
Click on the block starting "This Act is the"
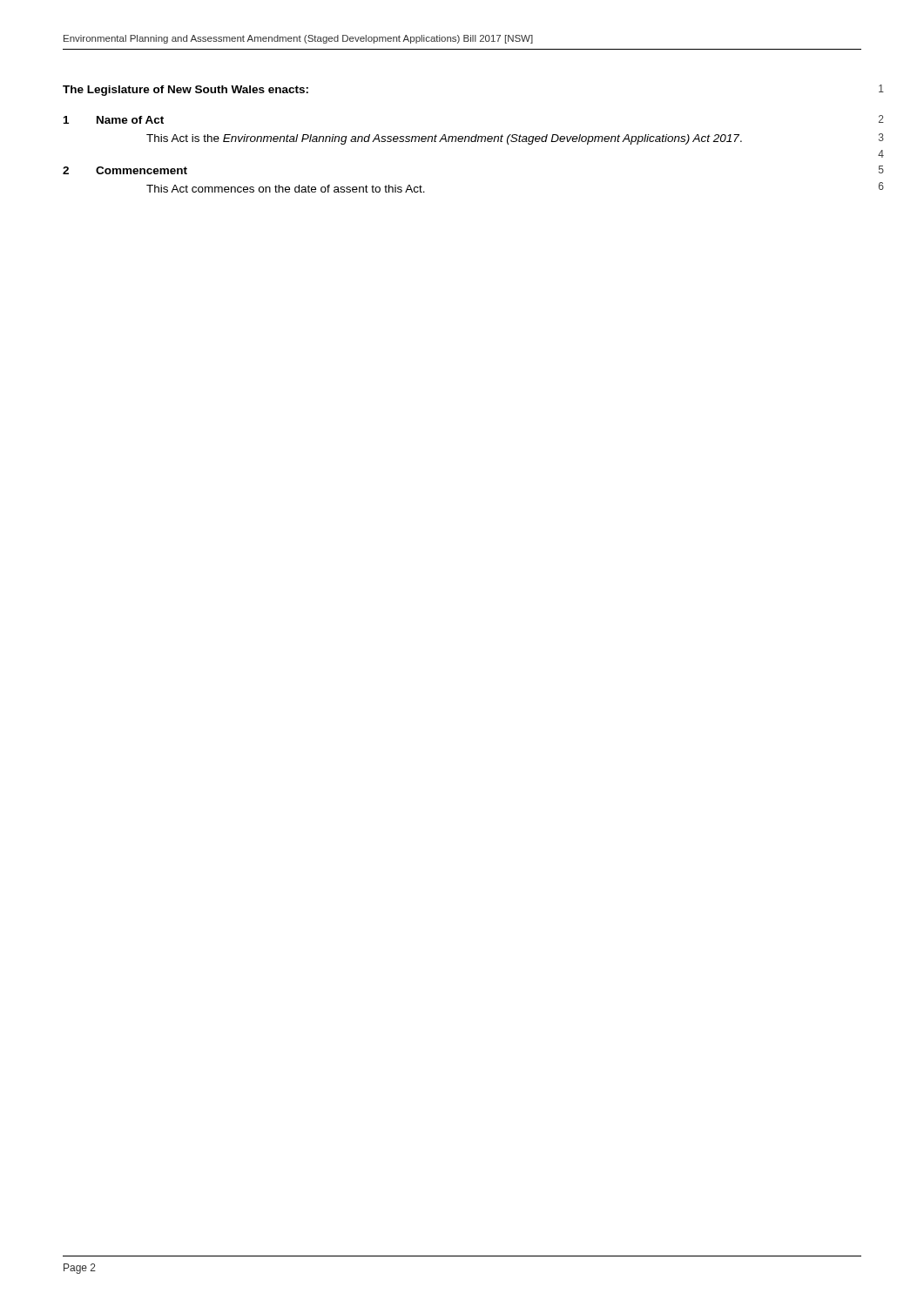(x=444, y=138)
